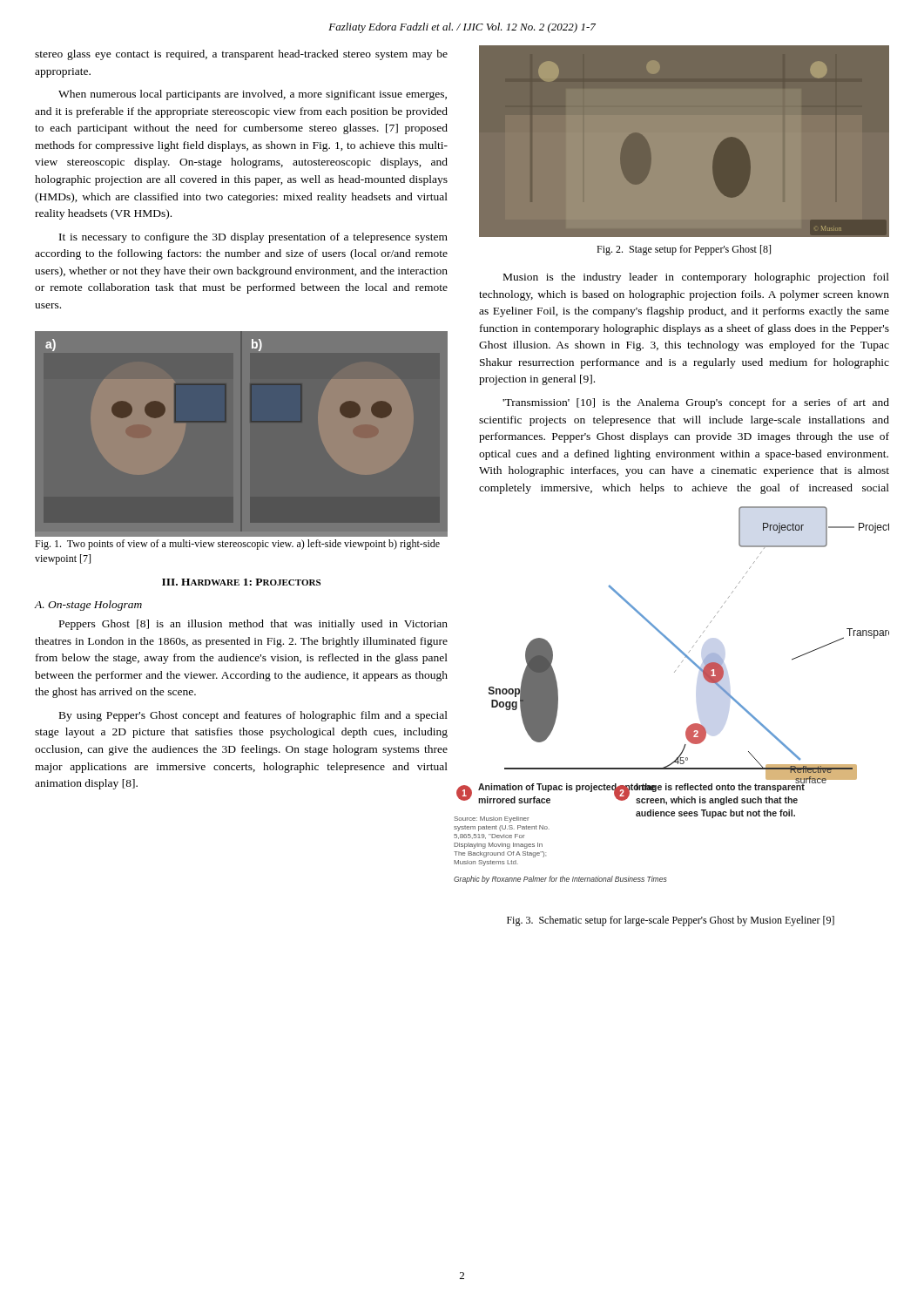The height and width of the screenshot is (1307, 924).
Task: Locate the caption with the text "Fig. 2. Stage setup for Pepper's Ghost"
Action: pos(684,249)
